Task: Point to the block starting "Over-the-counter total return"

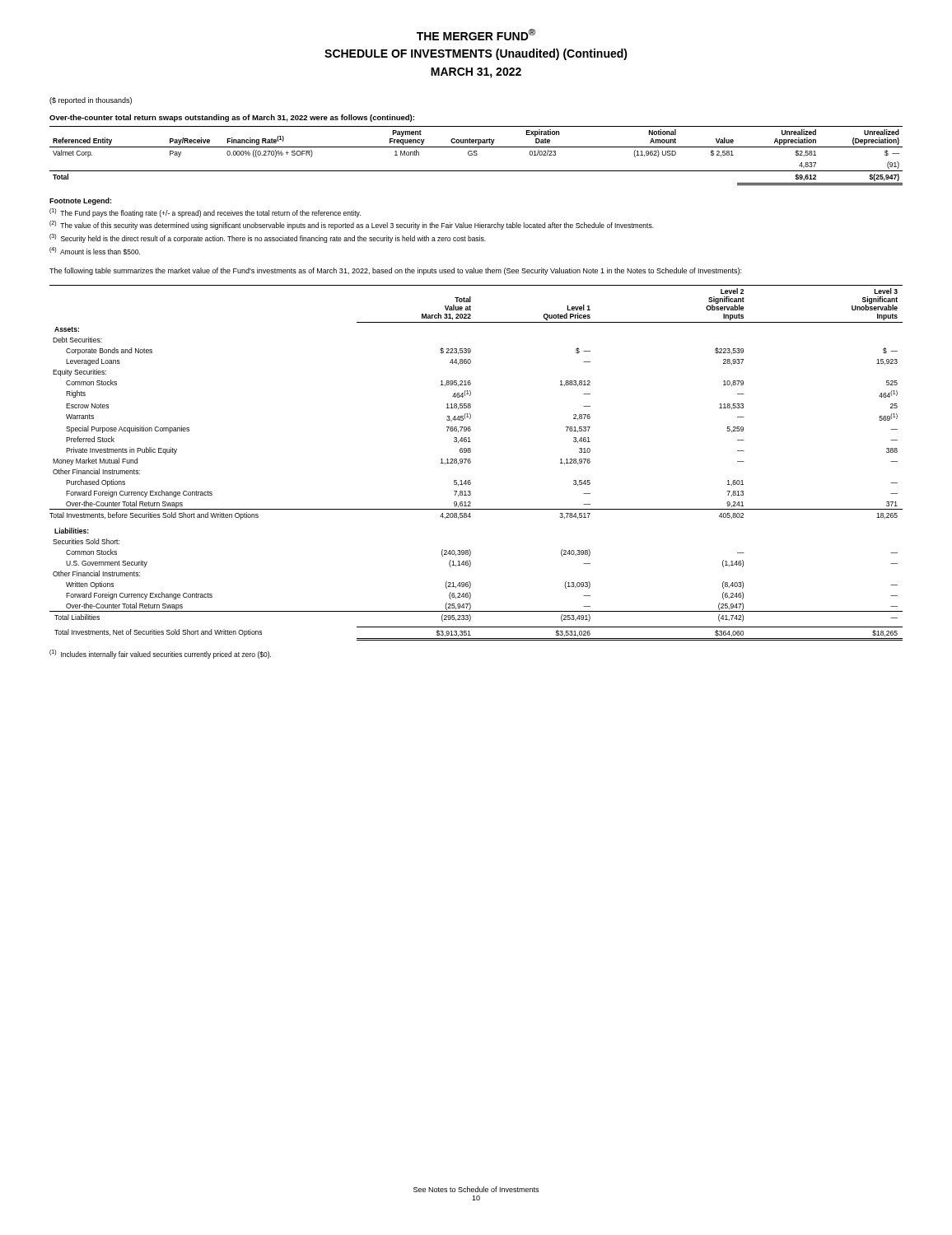Action: [x=232, y=117]
